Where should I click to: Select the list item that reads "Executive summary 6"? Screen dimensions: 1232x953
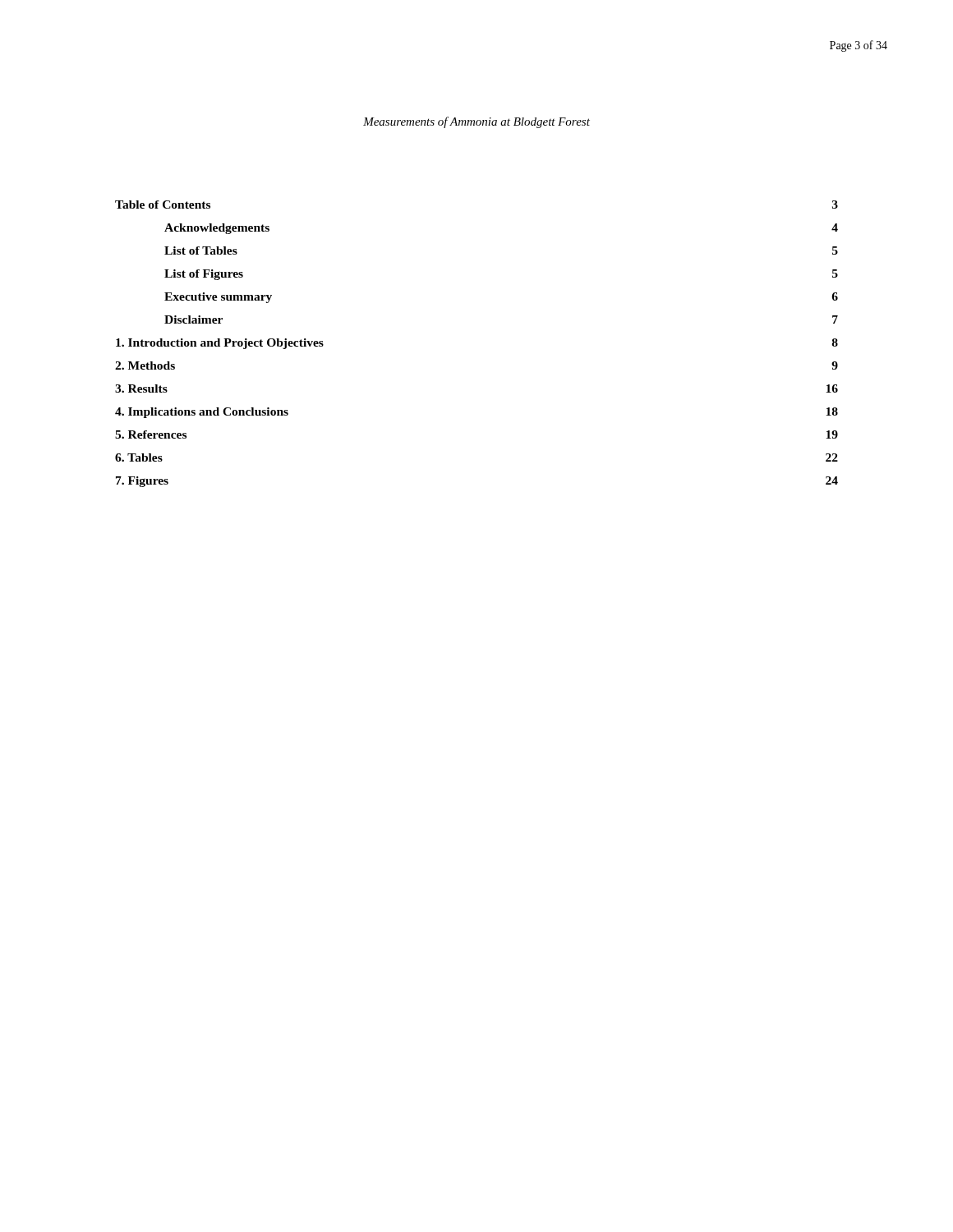pyautogui.click(x=223, y=298)
